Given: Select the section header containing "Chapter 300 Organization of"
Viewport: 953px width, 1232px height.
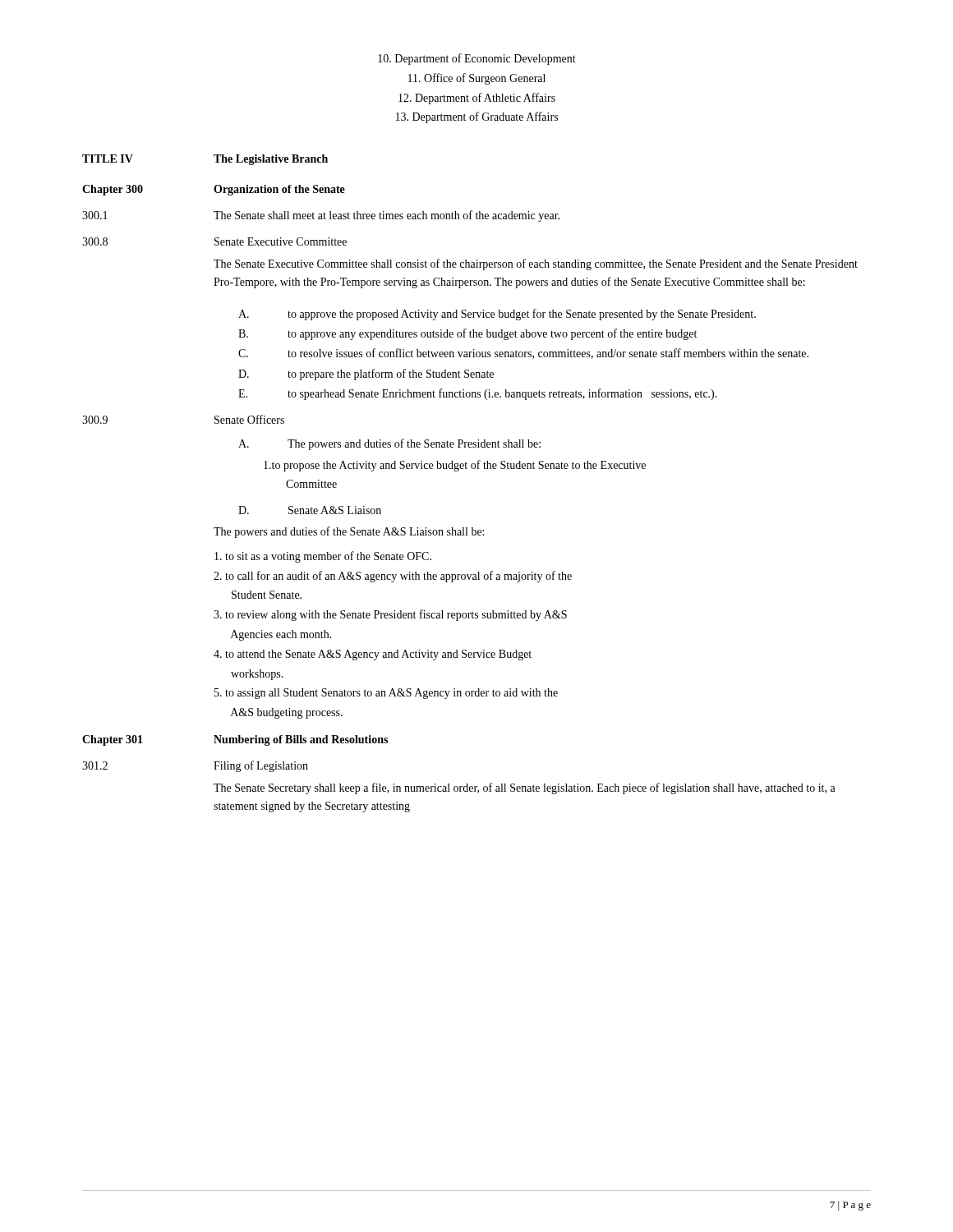Looking at the screenshot, I should pos(214,190).
